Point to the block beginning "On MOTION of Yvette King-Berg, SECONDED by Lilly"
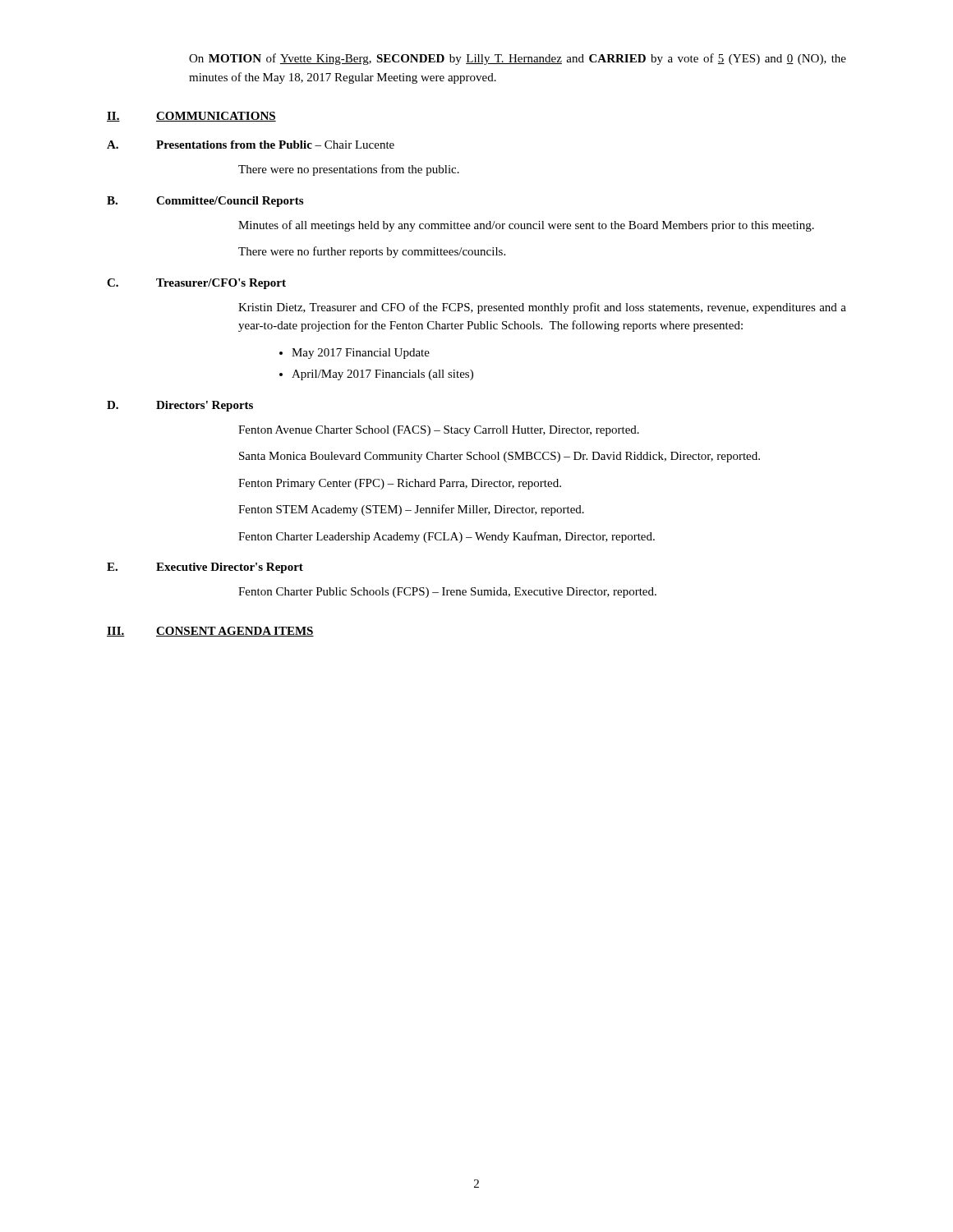The width and height of the screenshot is (953, 1232). (x=518, y=68)
